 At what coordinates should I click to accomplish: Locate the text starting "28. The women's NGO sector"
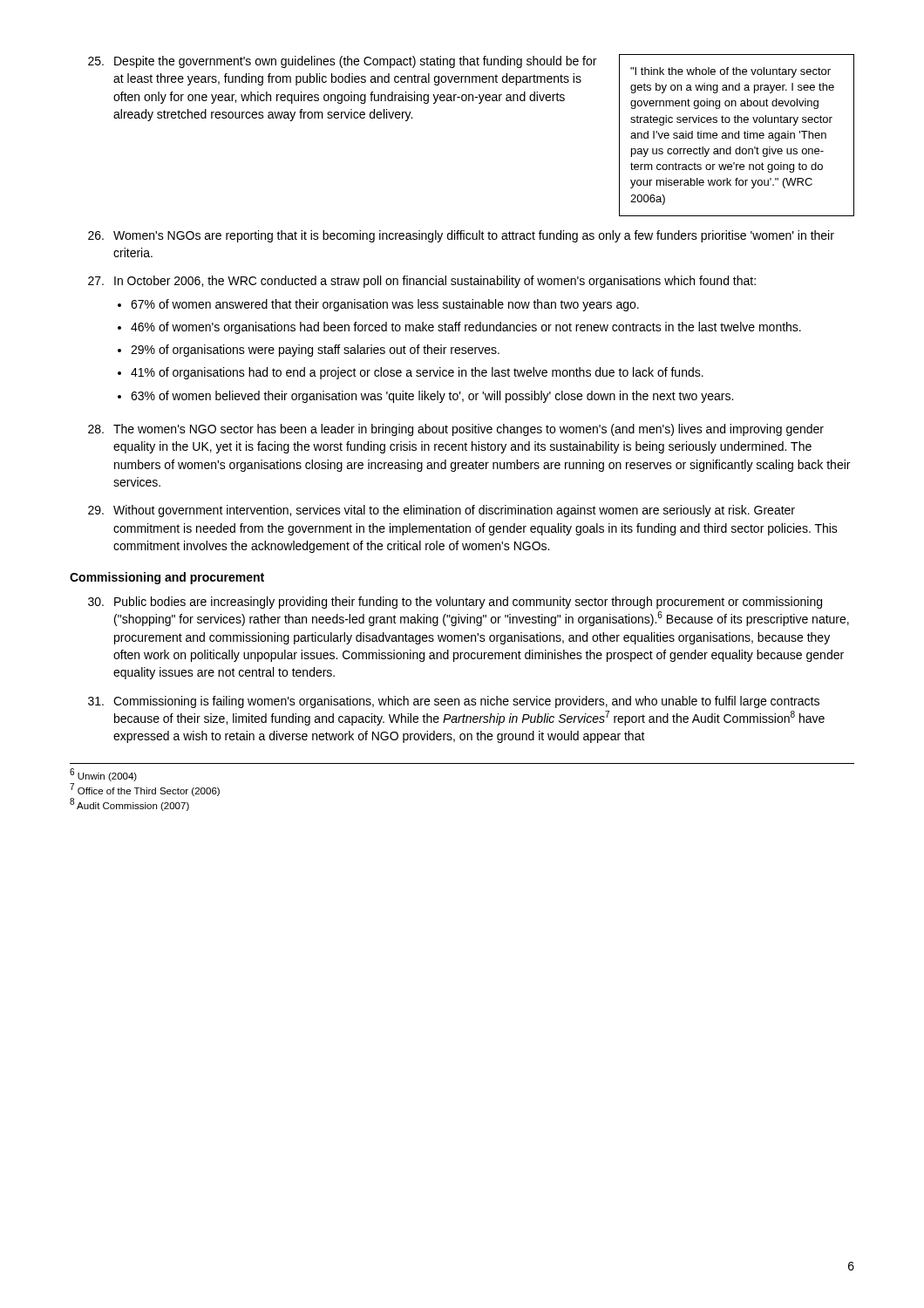[462, 456]
